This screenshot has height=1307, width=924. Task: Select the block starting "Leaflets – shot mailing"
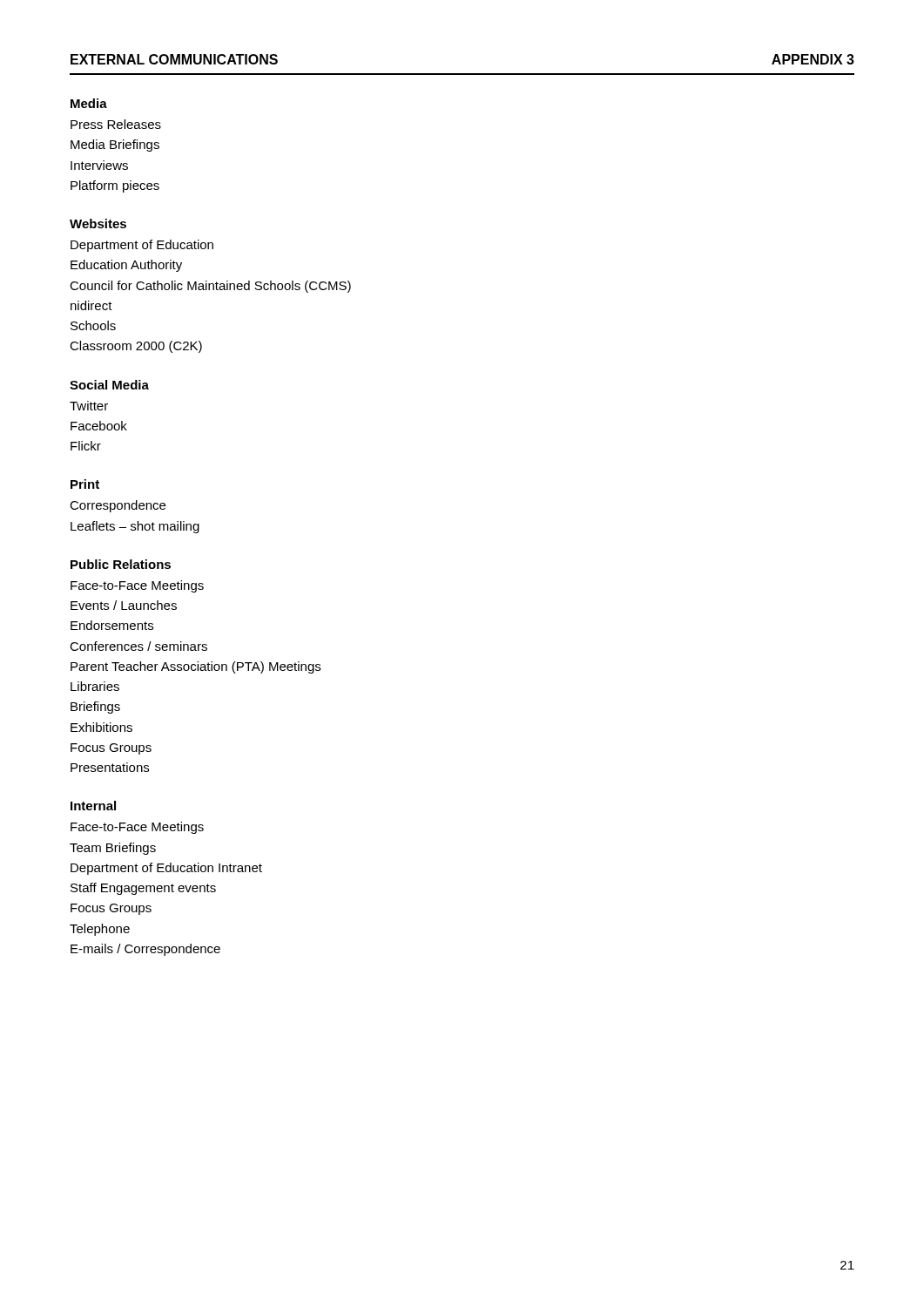pyautogui.click(x=135, y=525)
